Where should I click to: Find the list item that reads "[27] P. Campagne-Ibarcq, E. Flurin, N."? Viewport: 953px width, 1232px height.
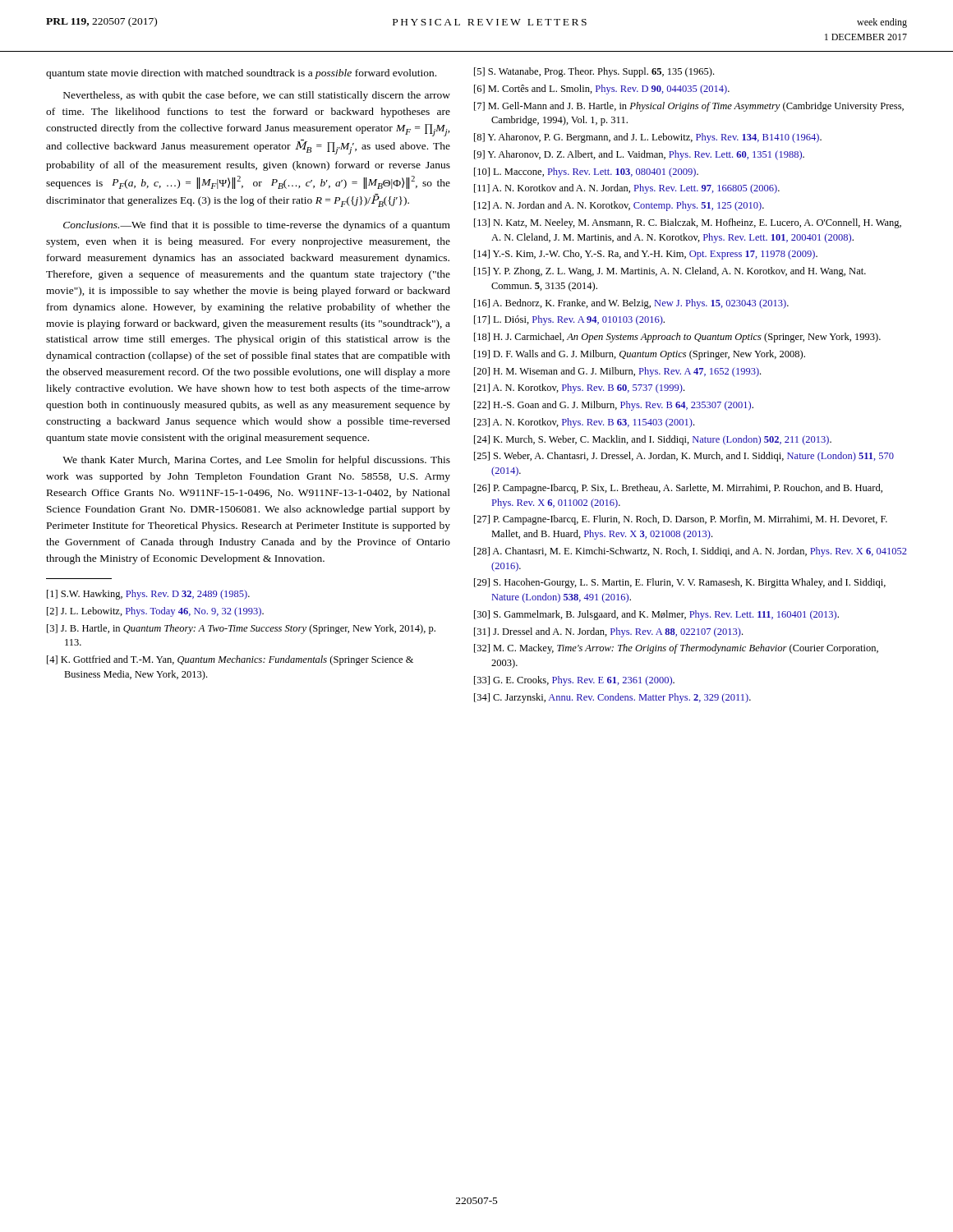680,527
